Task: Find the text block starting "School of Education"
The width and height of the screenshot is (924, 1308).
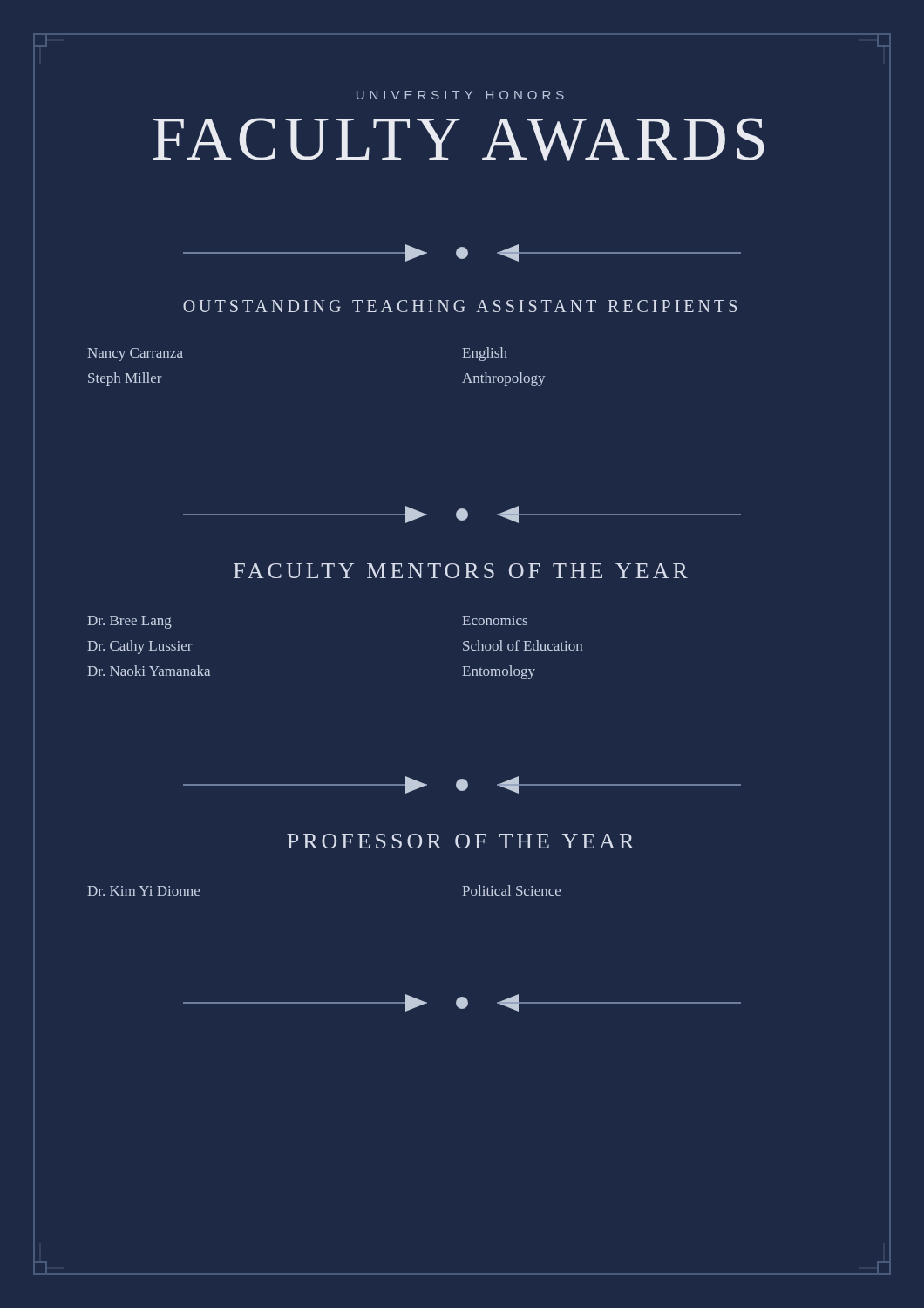Action: 523,646
